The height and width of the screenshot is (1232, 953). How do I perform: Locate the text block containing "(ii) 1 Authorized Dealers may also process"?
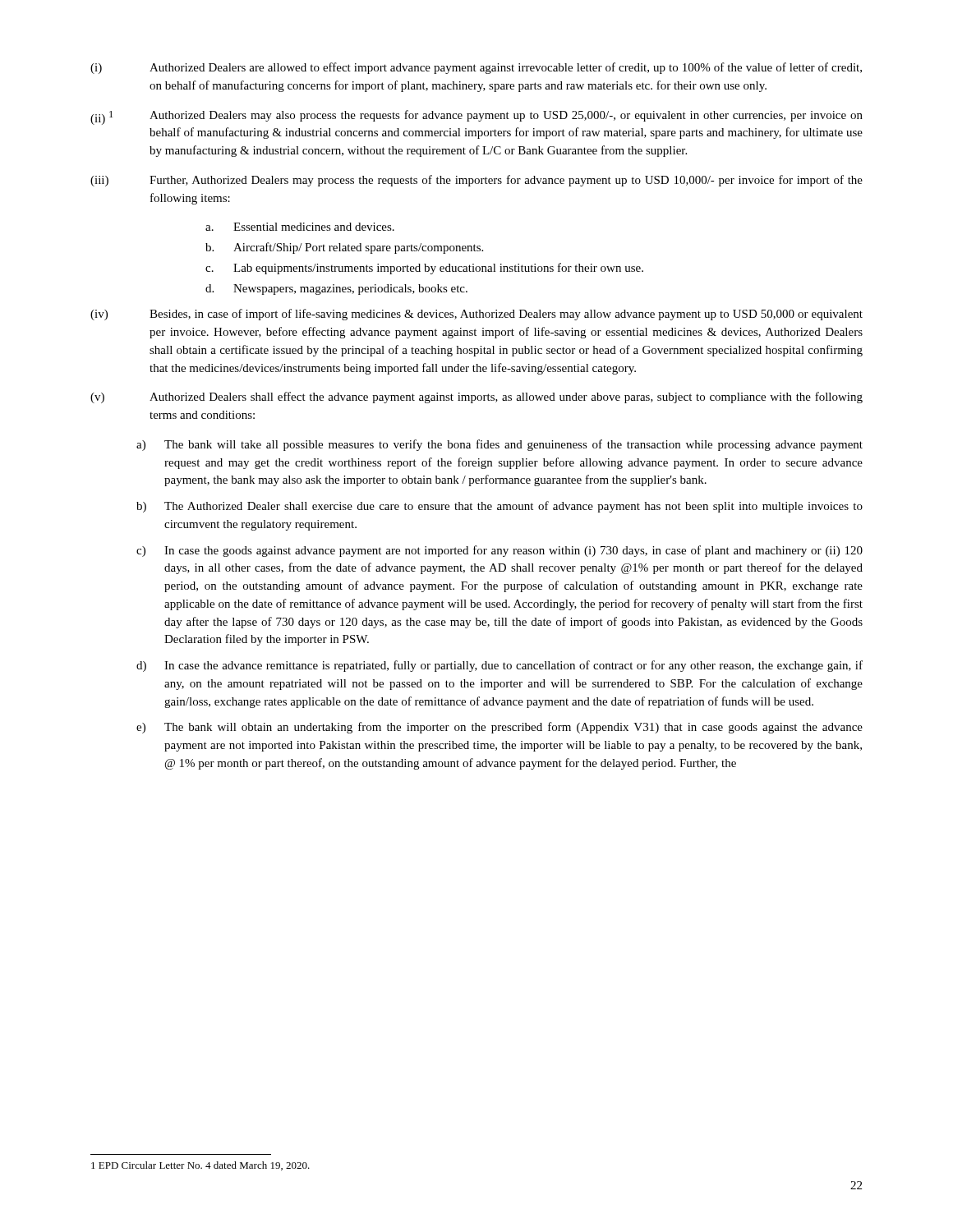point(476,133)
